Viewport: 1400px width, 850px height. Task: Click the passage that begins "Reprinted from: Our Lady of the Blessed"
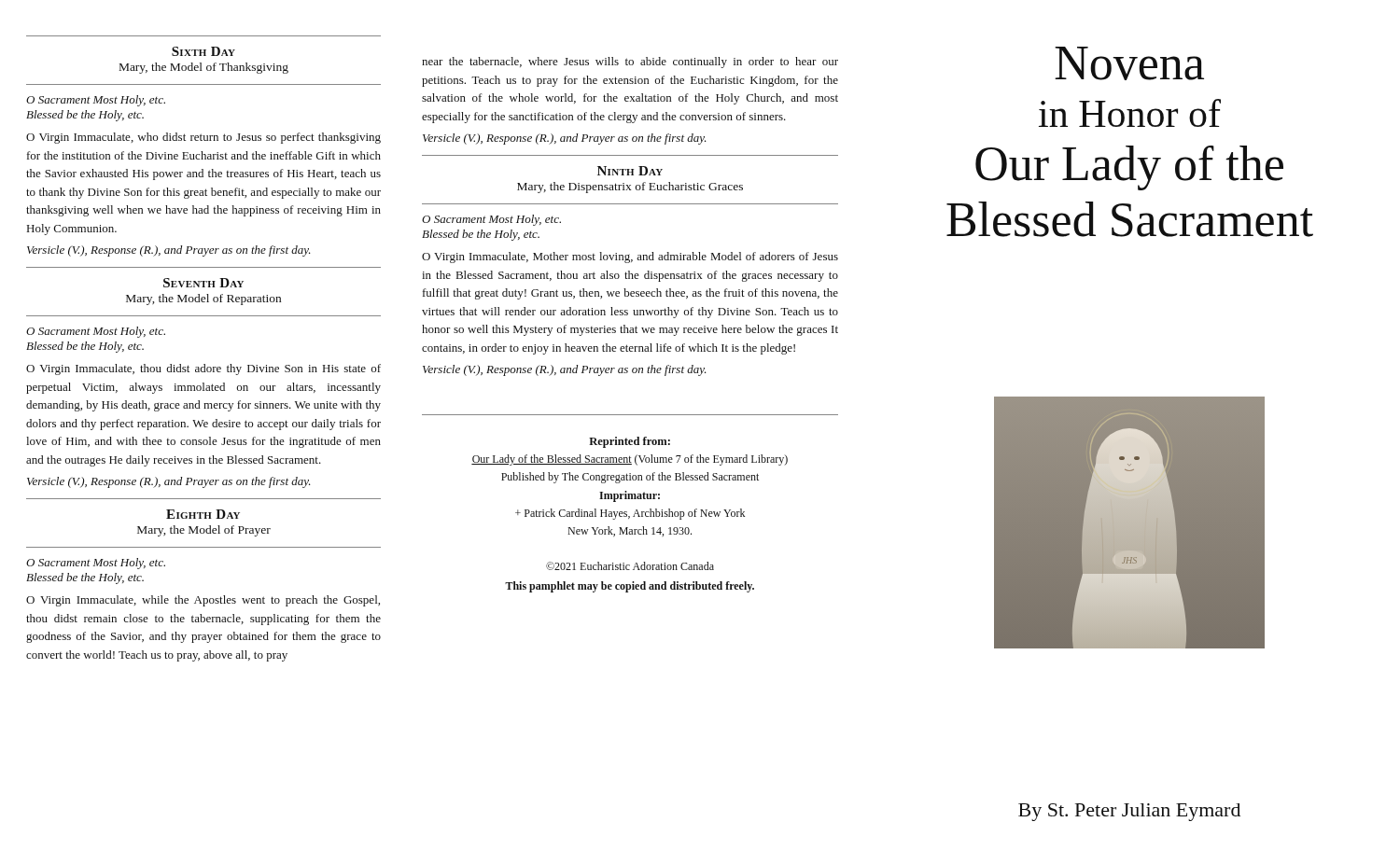click(x=630, y=486)
